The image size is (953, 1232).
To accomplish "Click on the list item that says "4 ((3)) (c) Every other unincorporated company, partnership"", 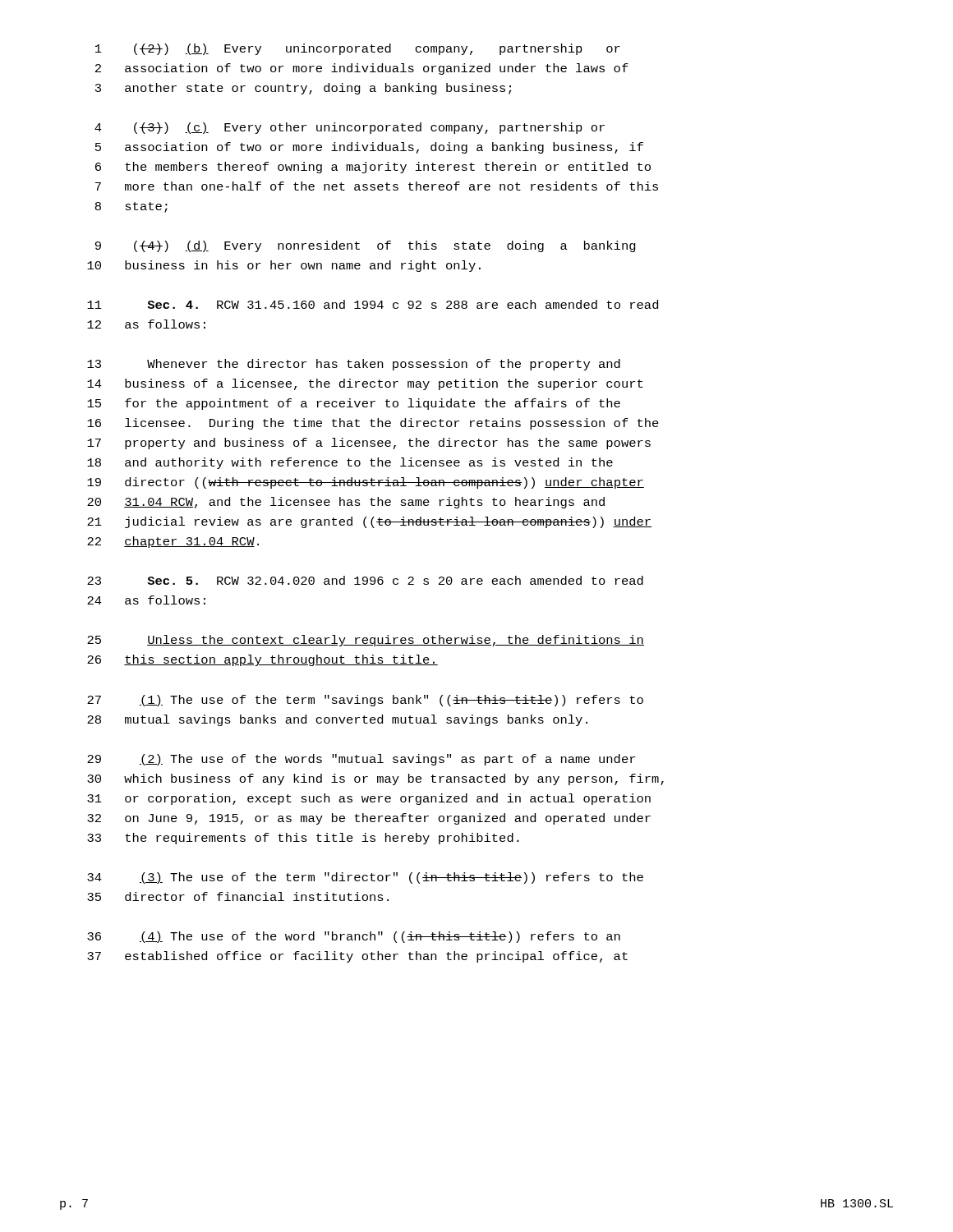I will click(483, 168).
